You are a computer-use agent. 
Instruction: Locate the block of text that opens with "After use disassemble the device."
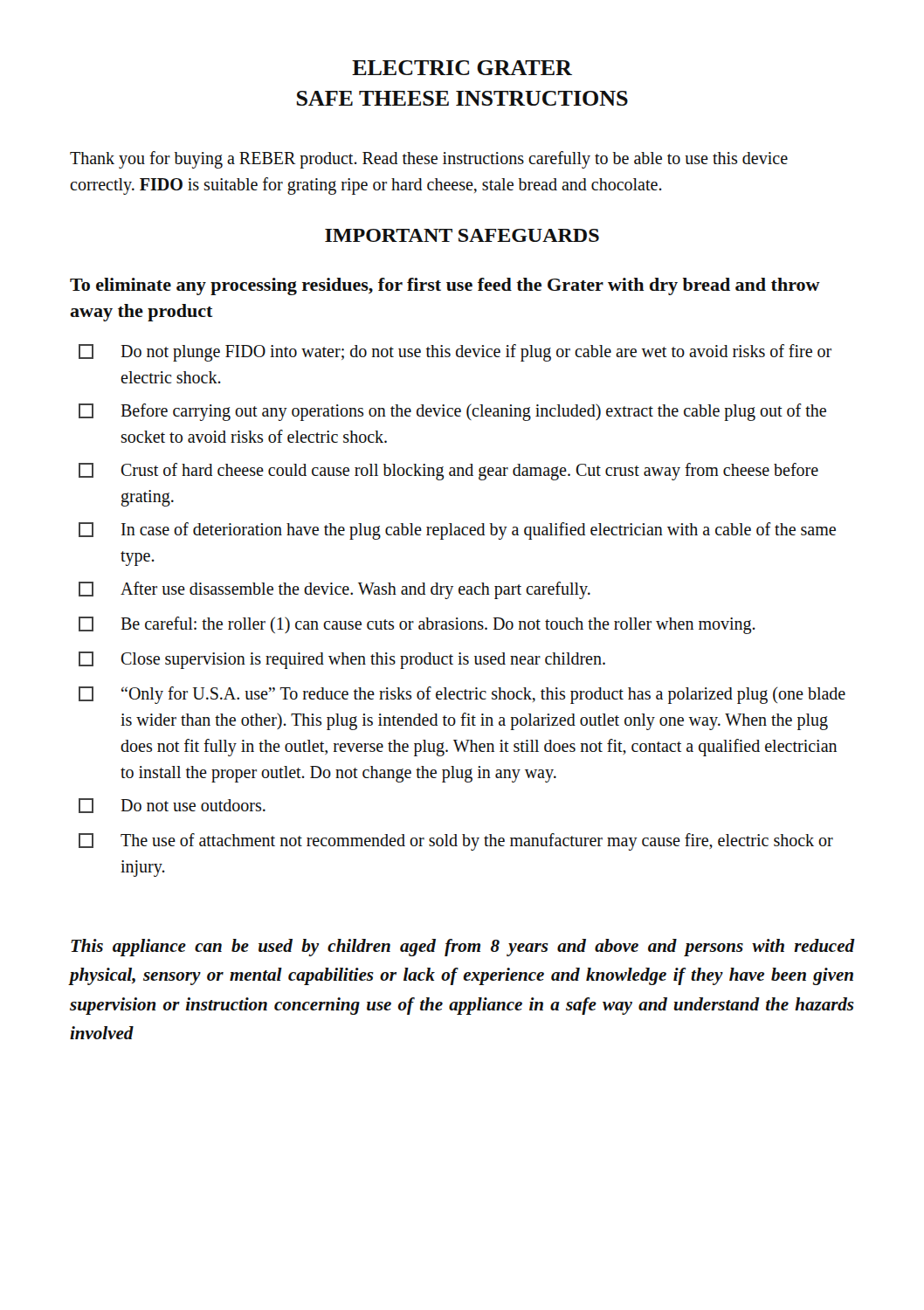[x=462, y=589]
